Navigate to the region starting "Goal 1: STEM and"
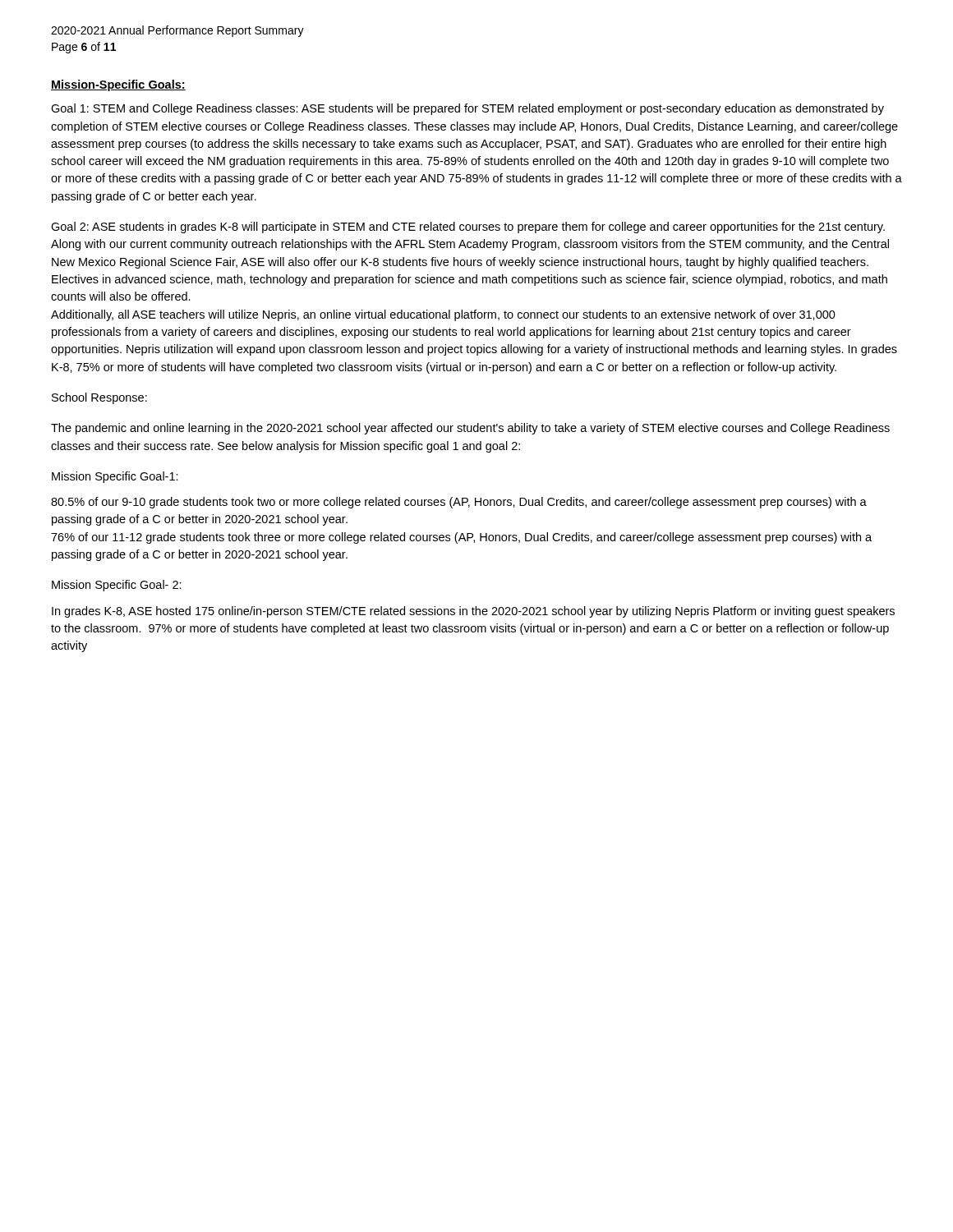Image resolution: width=953 pixels, height=1232 pixels. (x=476, y=152)
